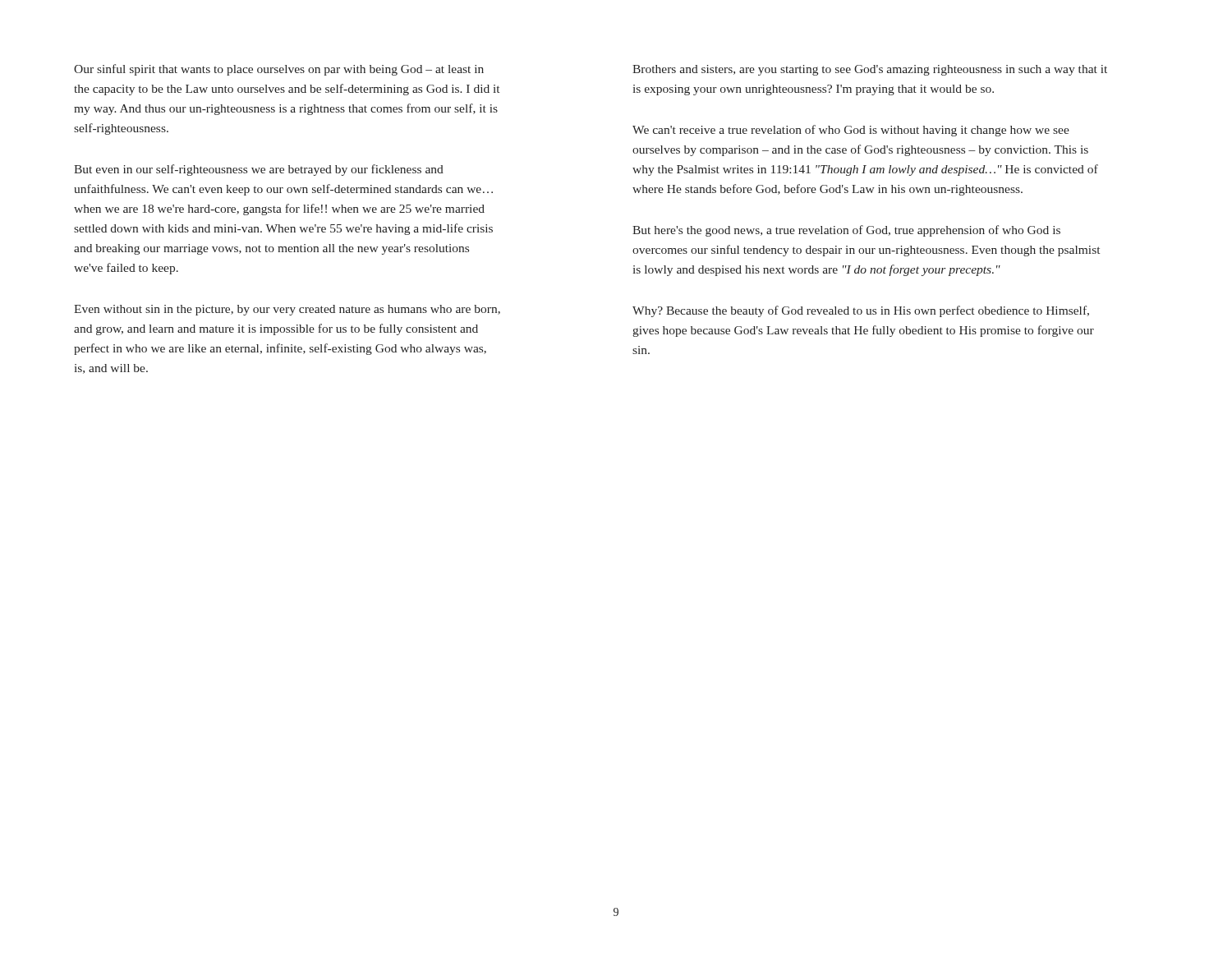Click on the passage starting "Why? Because the beauty of God revealed to"

(863, 330)
